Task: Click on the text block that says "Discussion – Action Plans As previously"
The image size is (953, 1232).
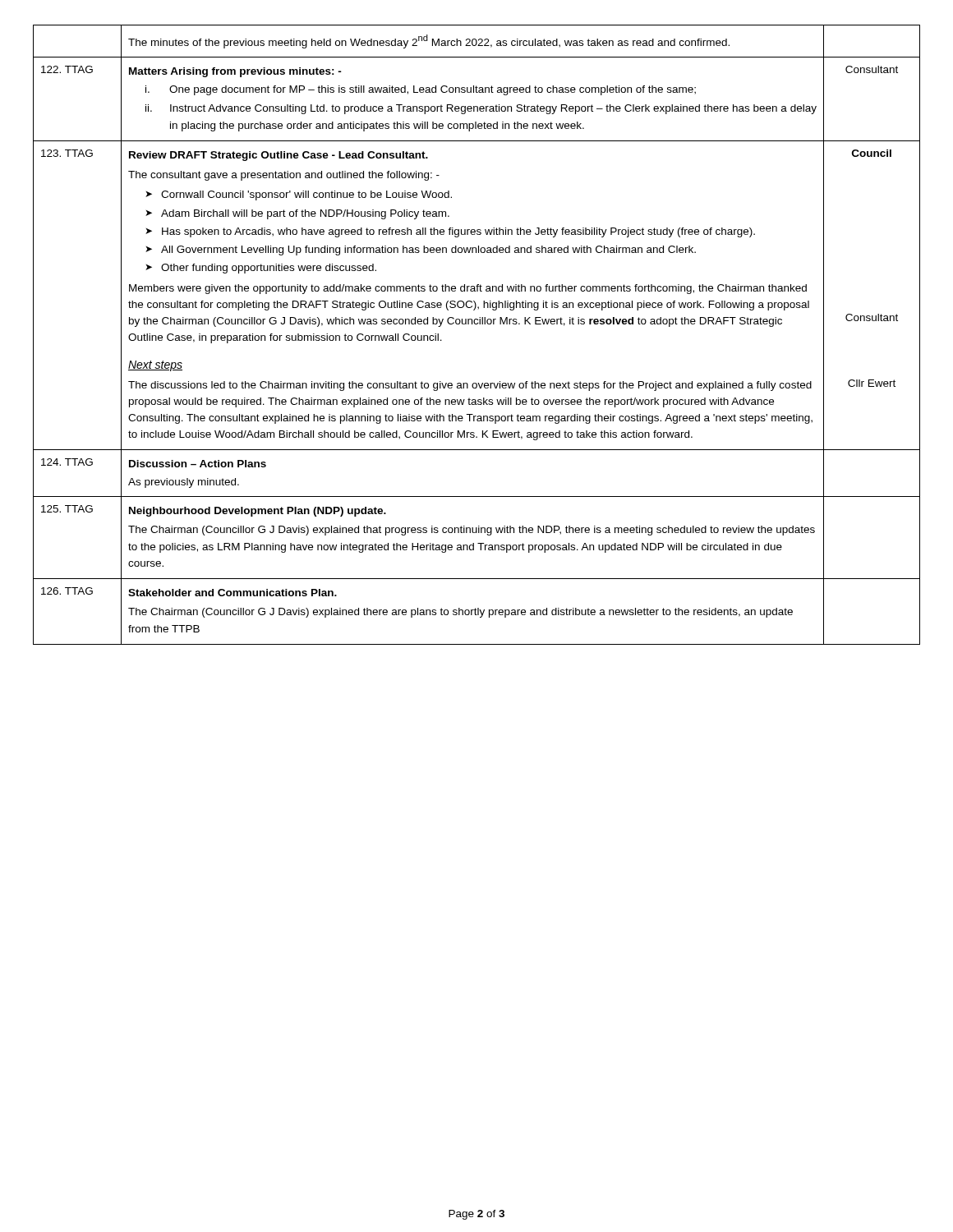Action: [x=198, y=464]
